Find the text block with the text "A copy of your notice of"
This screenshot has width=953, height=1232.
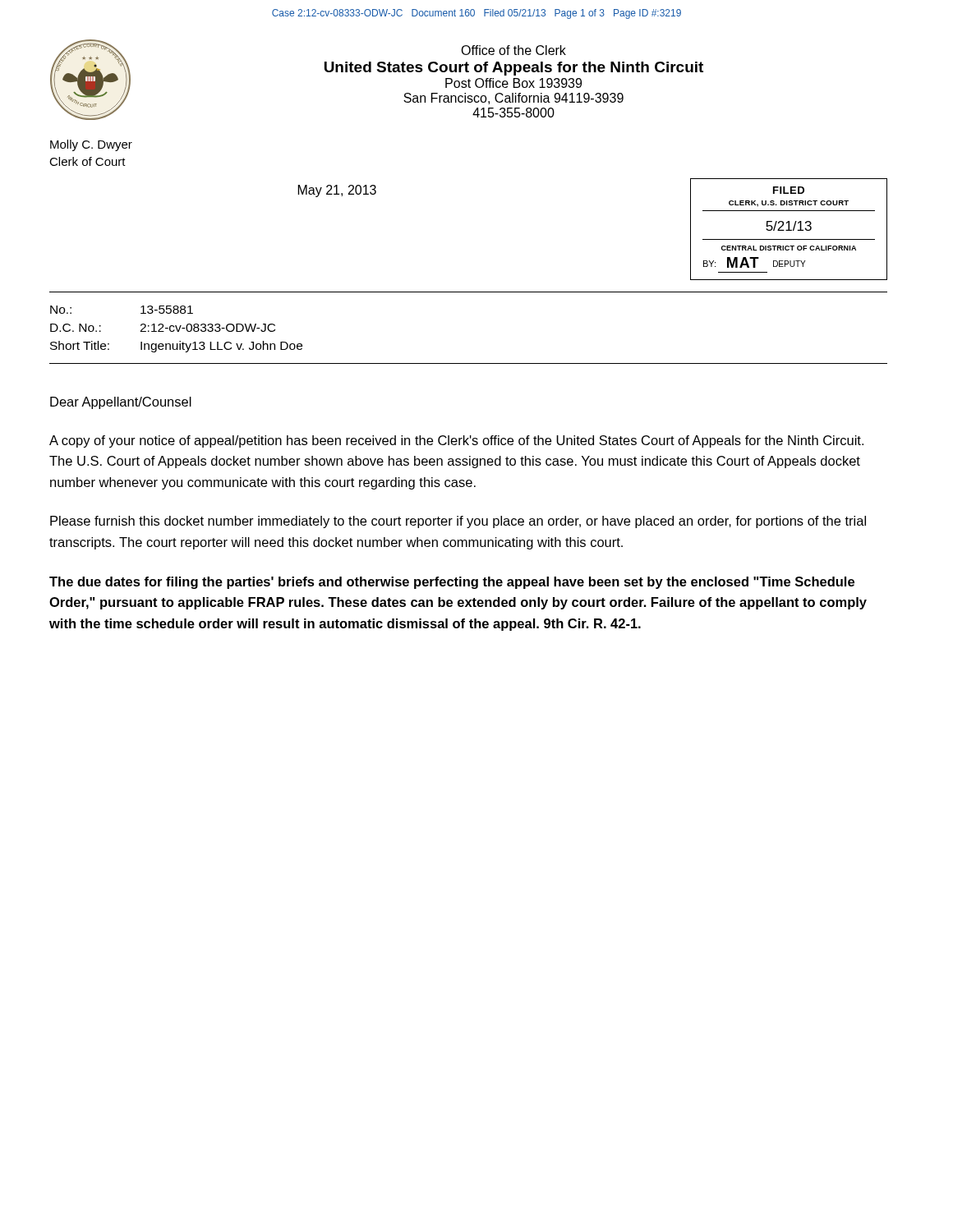pos(457,461)
